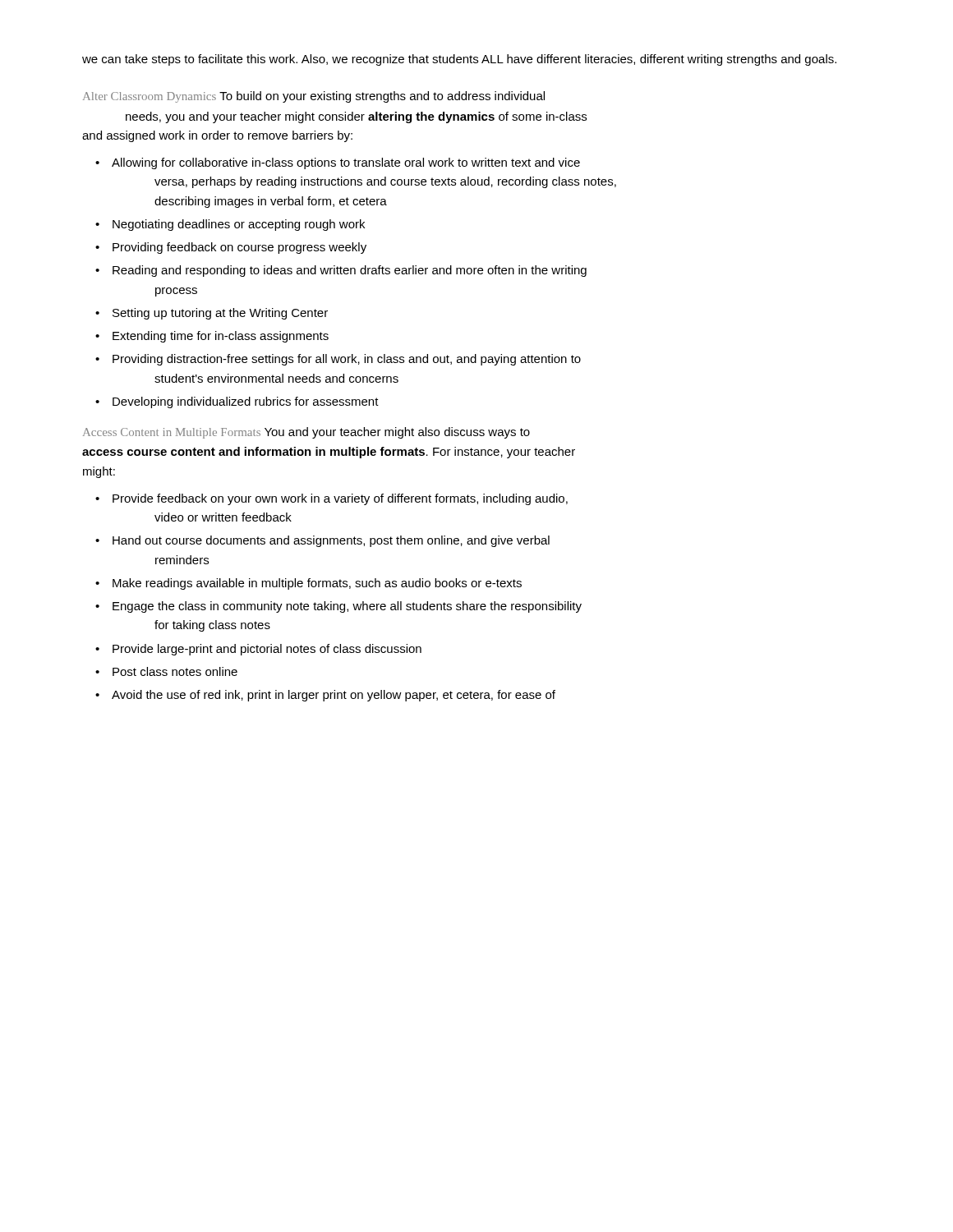953x1232 pixels.
Task: Point to the element starting "• Setting up tutoring at the"
Action: tap(212, 312)
